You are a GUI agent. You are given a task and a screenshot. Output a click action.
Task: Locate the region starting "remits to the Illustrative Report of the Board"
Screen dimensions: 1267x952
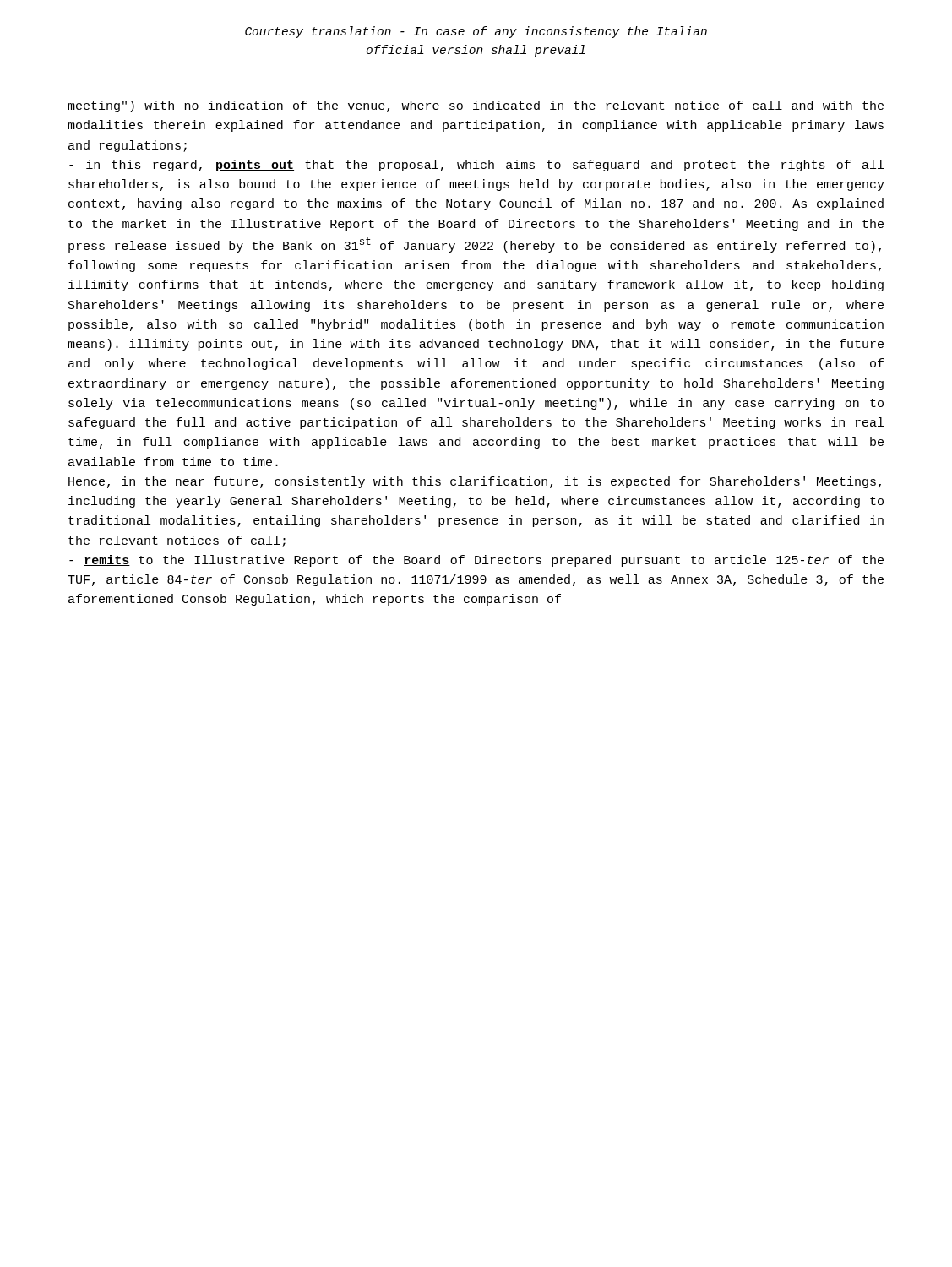point(476,581)
